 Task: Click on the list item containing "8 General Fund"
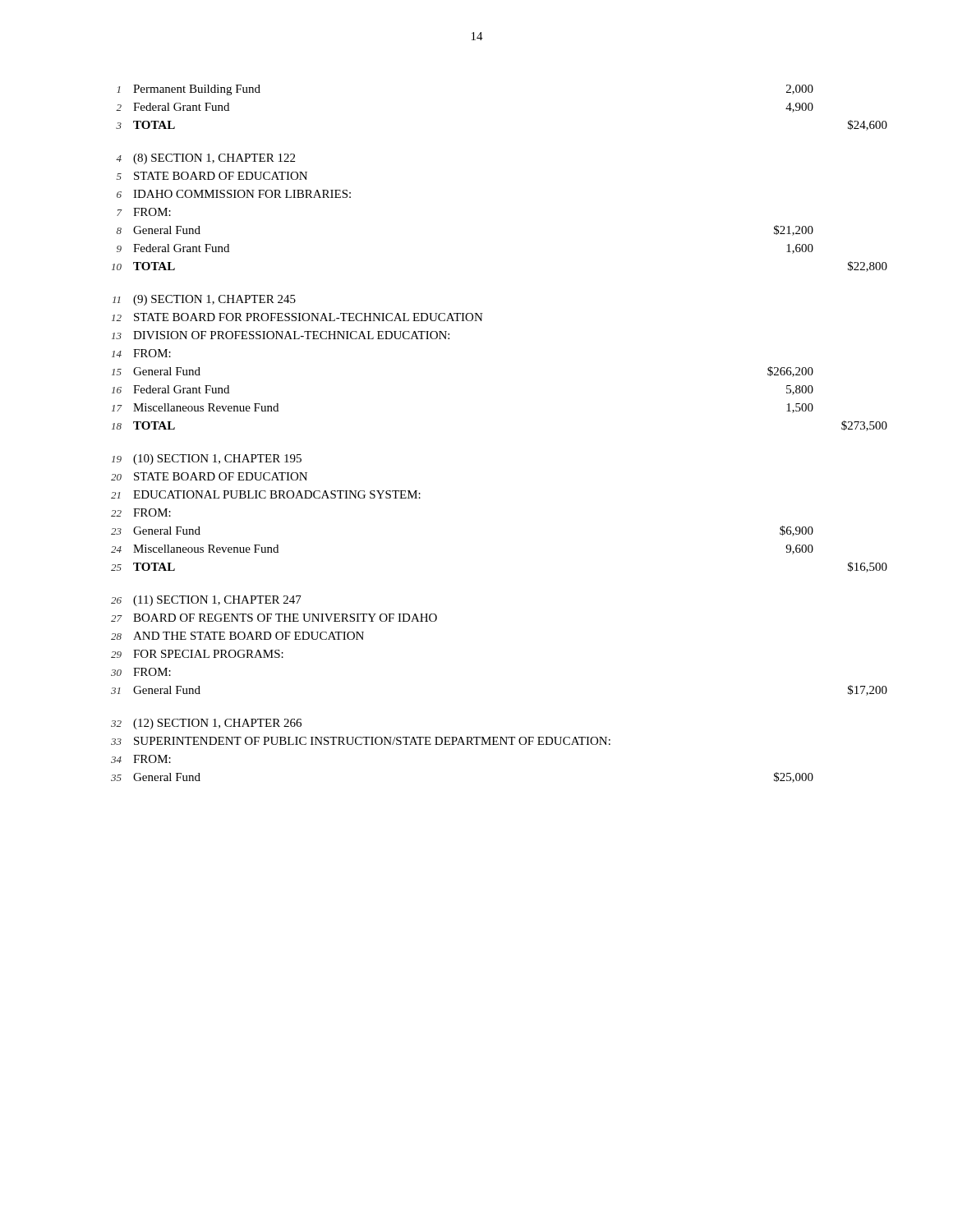click(166, 231)
